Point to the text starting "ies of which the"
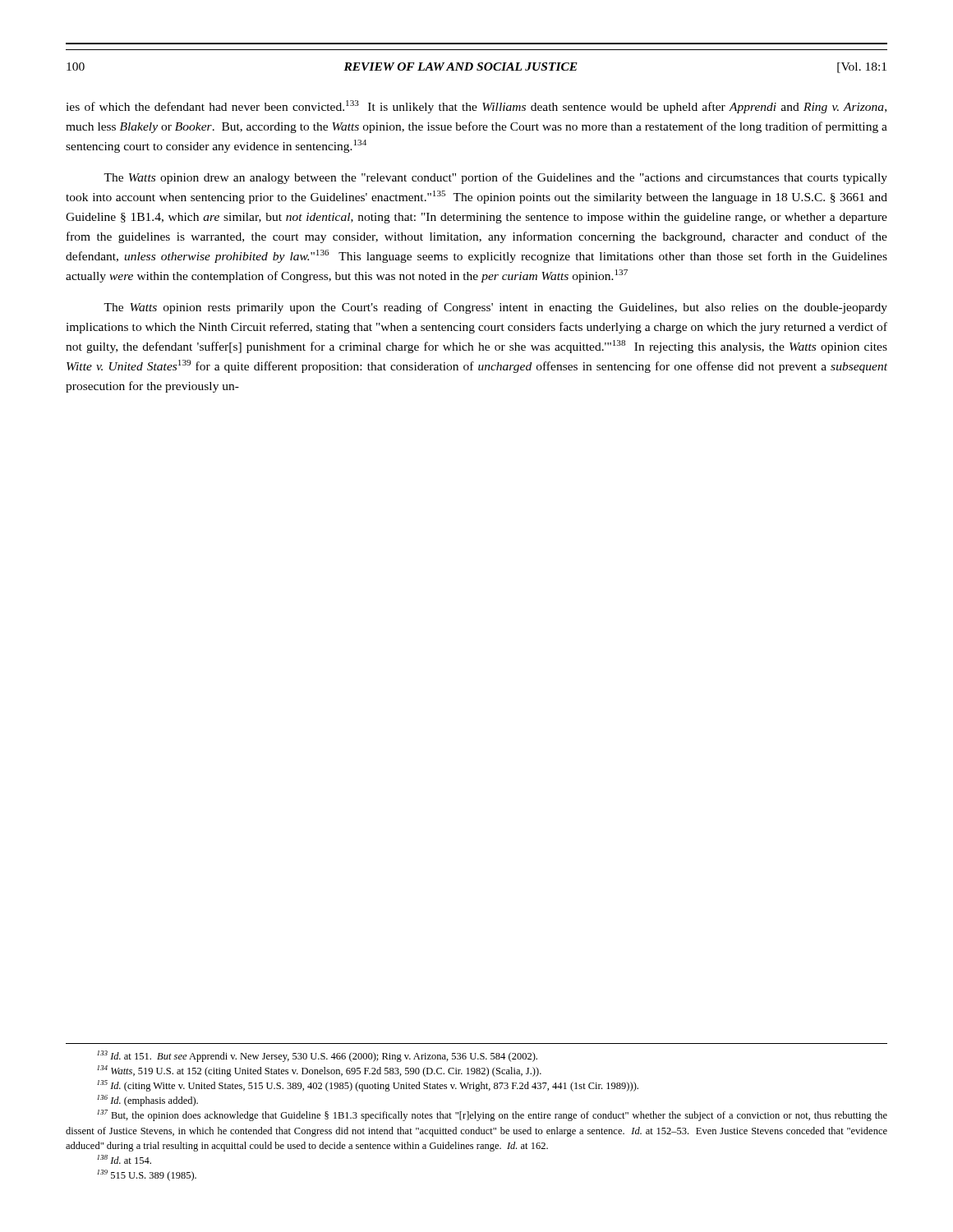This screenshot has height=1232, width=953. click(x=476, y=127)
